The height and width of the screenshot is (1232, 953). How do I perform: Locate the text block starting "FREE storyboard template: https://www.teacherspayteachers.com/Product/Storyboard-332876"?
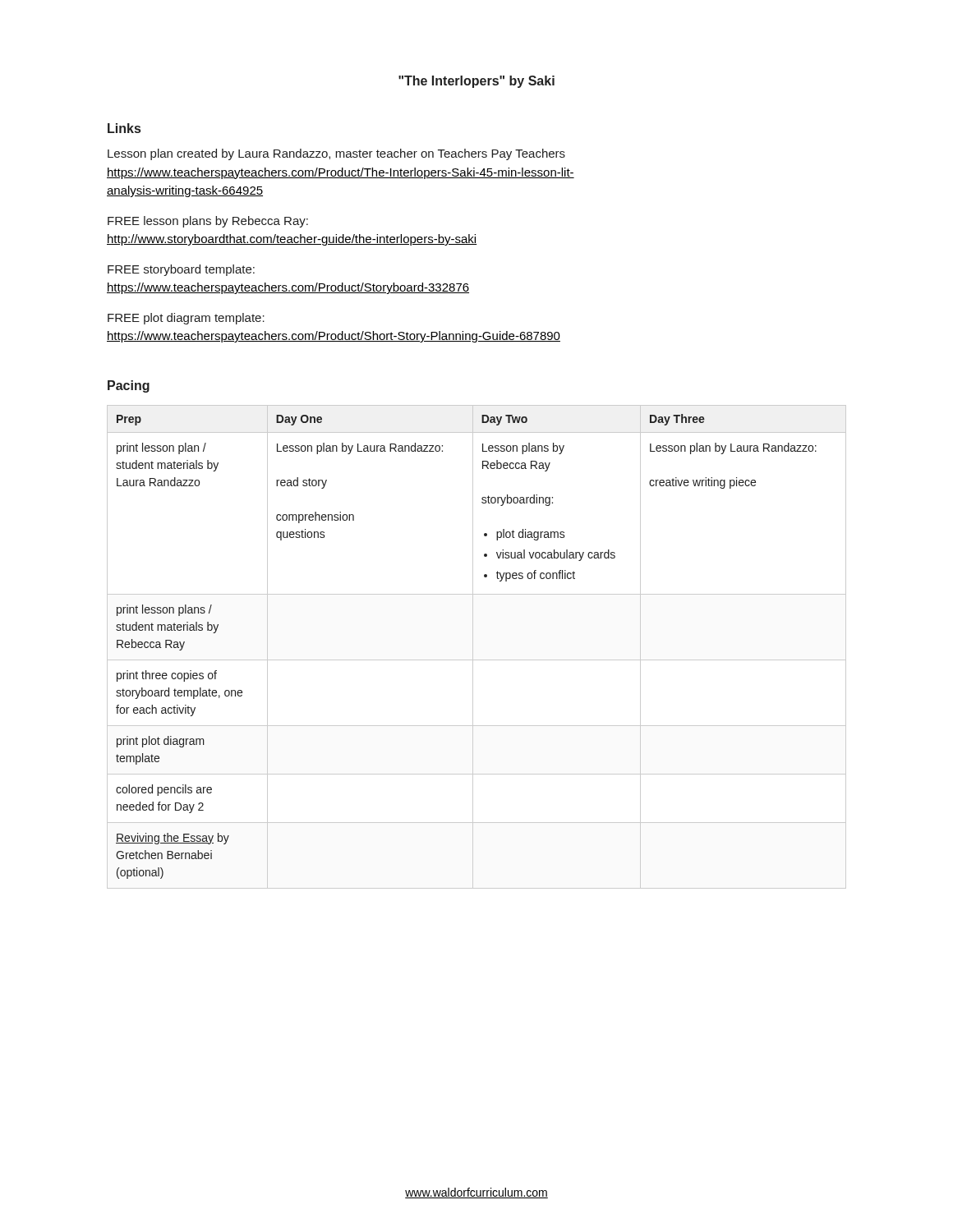(x=288, y=278)
